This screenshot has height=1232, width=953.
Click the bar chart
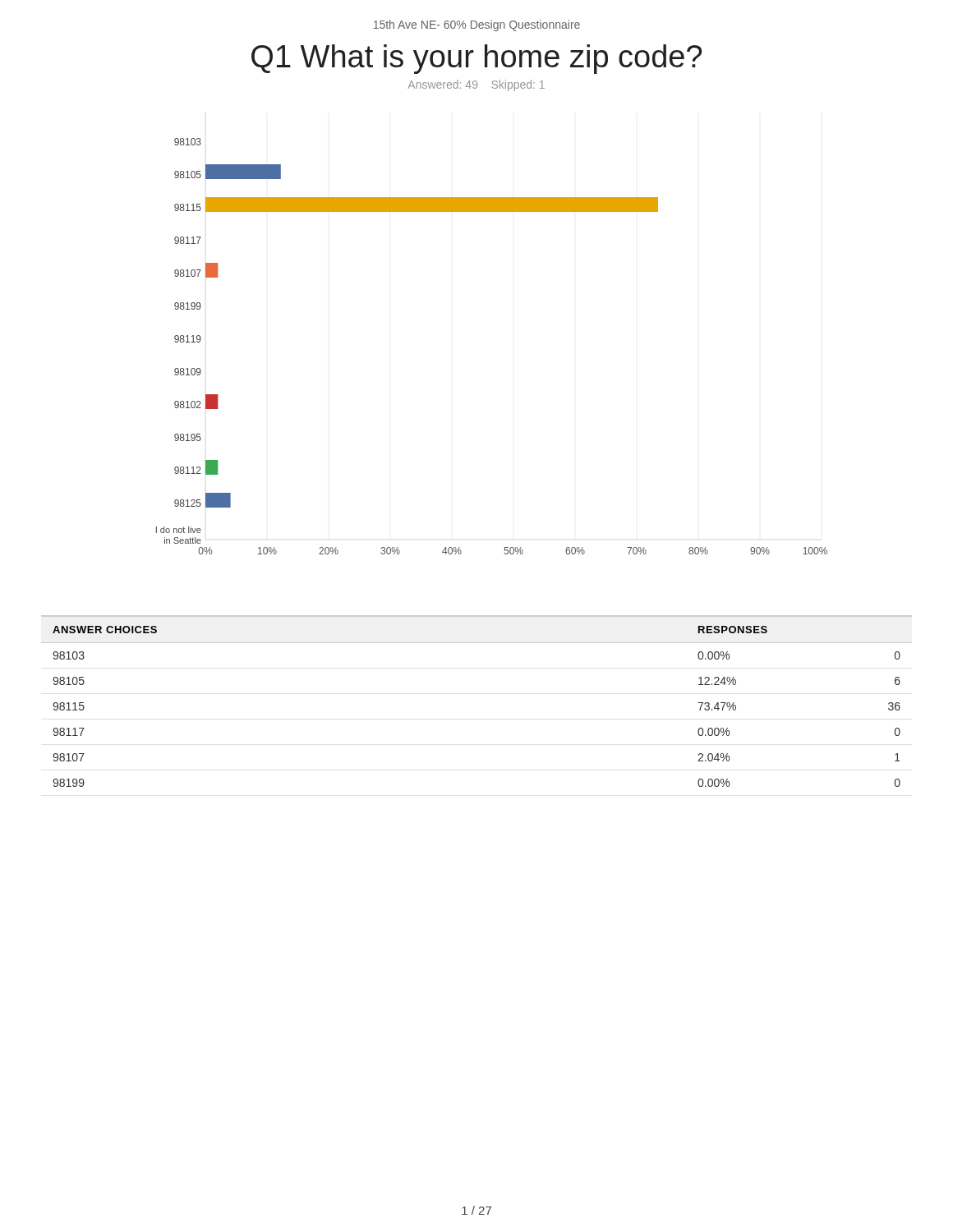(x=476, y=352)
